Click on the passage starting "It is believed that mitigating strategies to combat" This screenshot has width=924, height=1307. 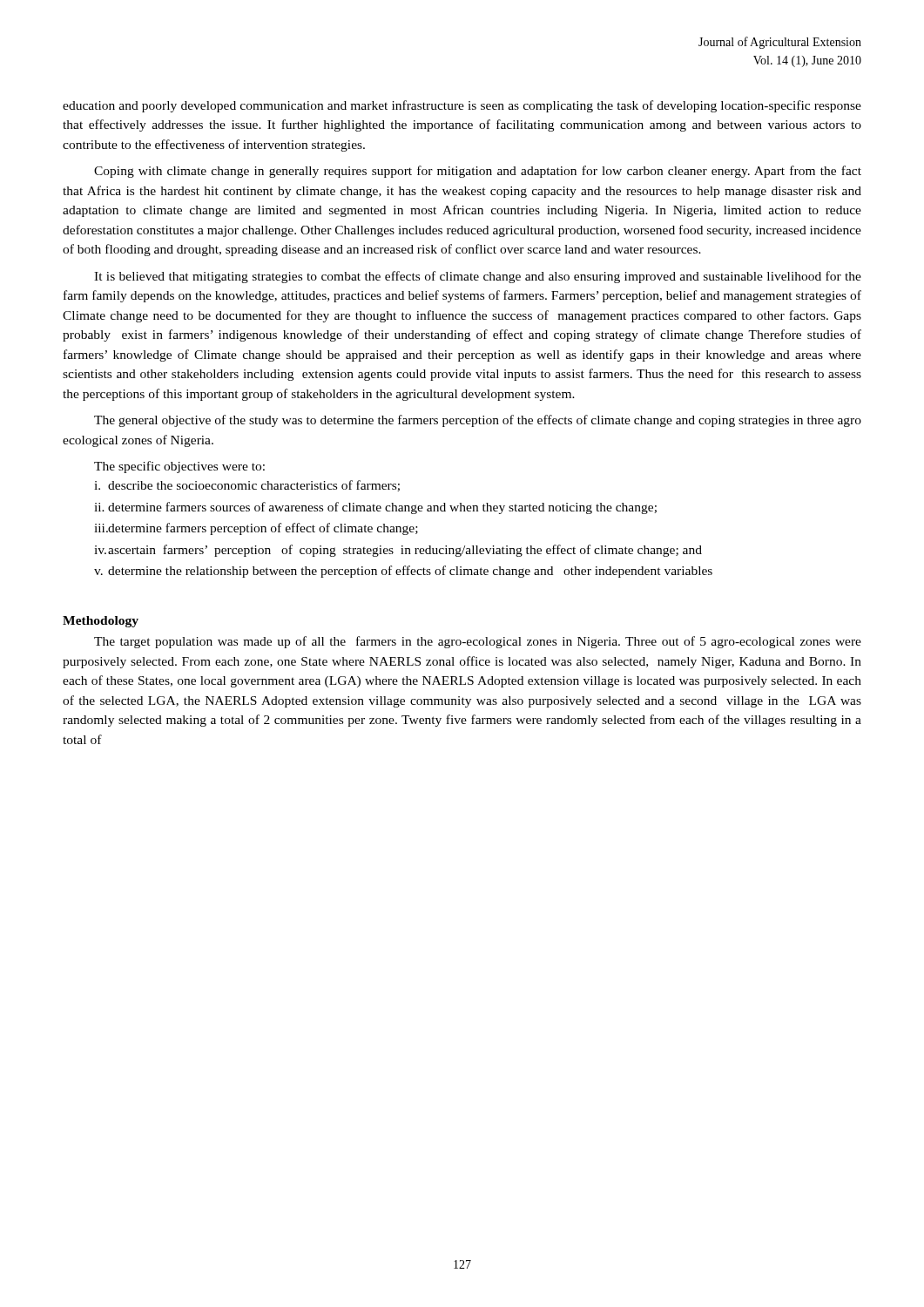[x=462, y=335]
